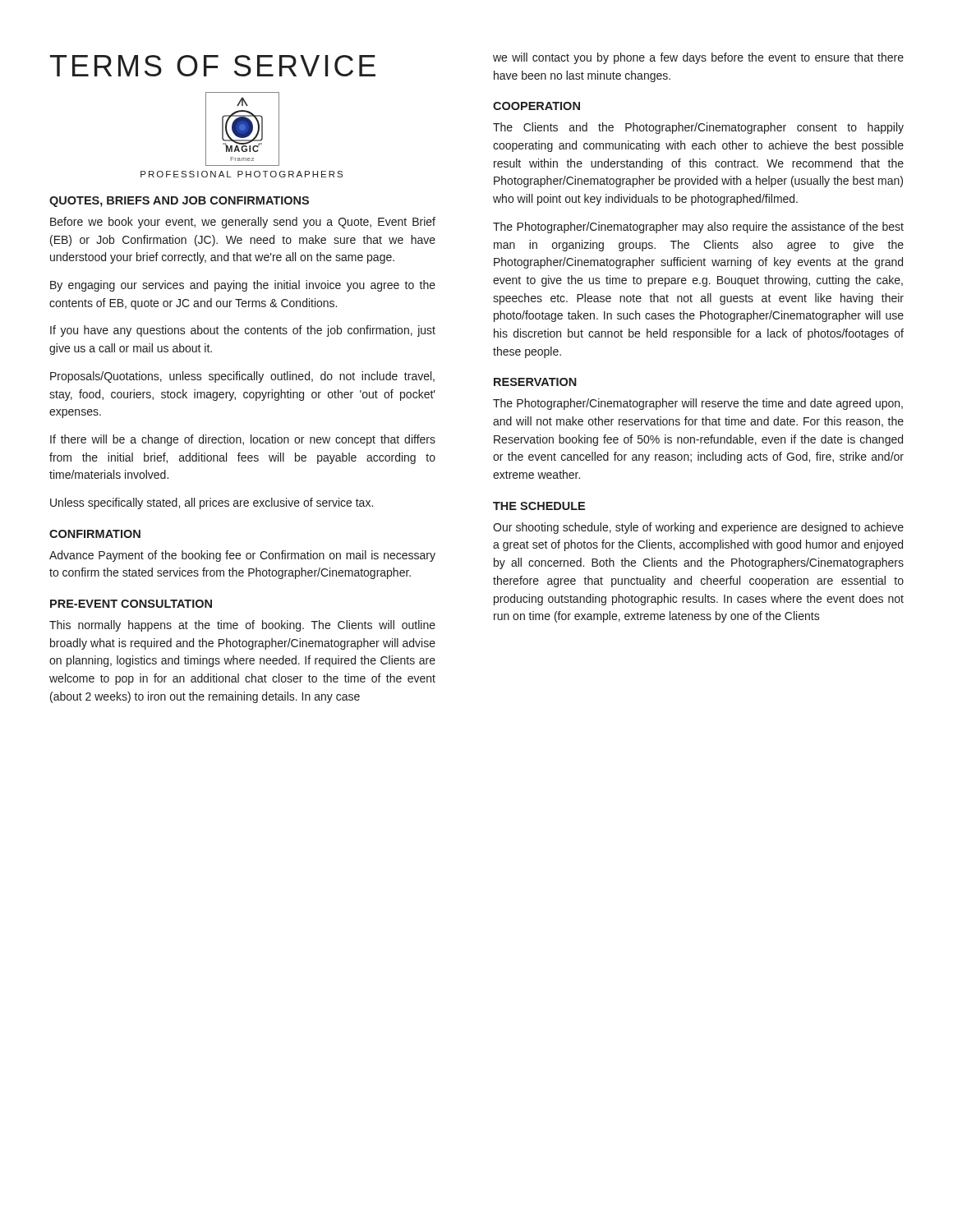
Task: Locate the text block that says "If there will be a change"
Action: click(242, 457)
